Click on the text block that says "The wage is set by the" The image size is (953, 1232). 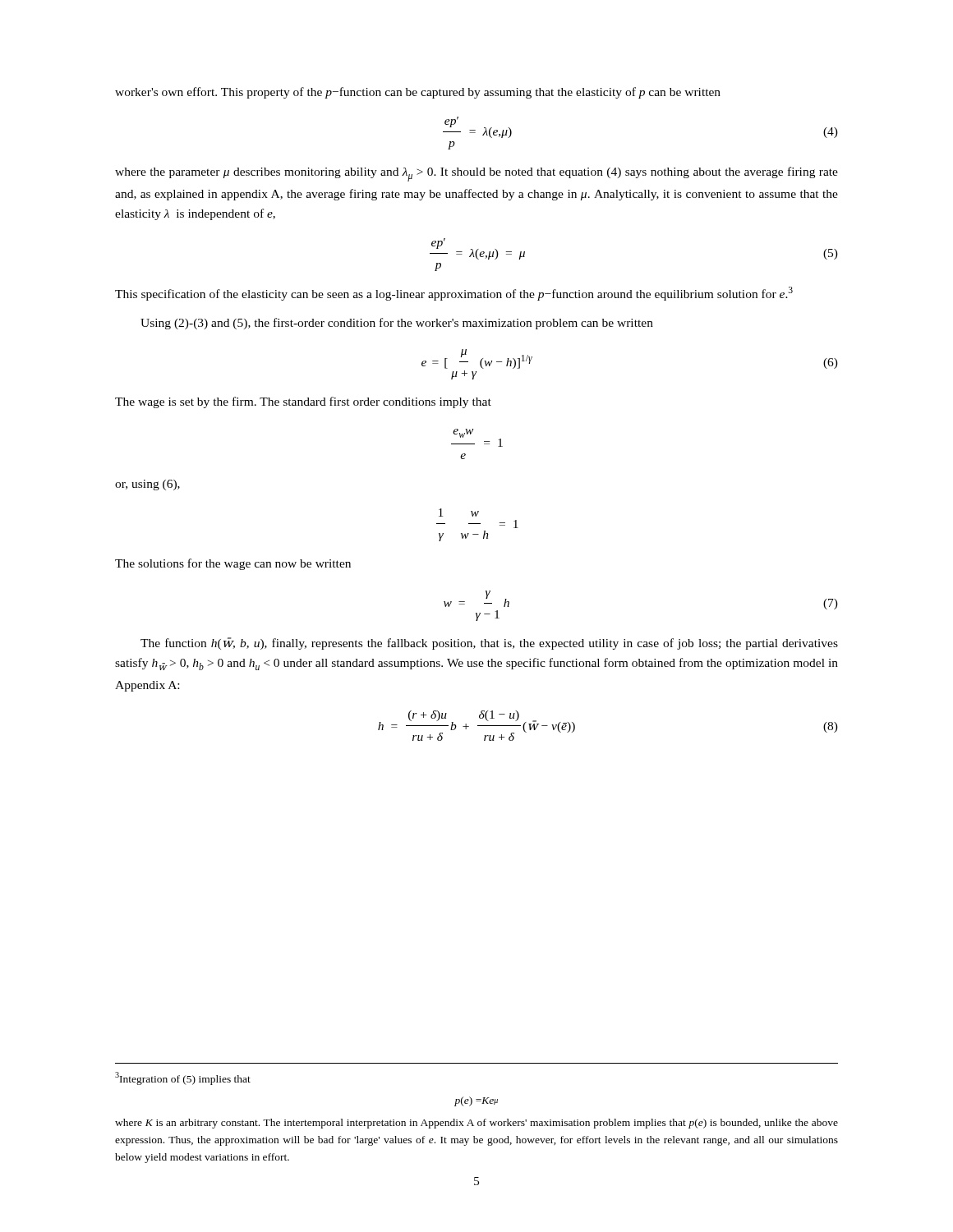coord(476,402)
